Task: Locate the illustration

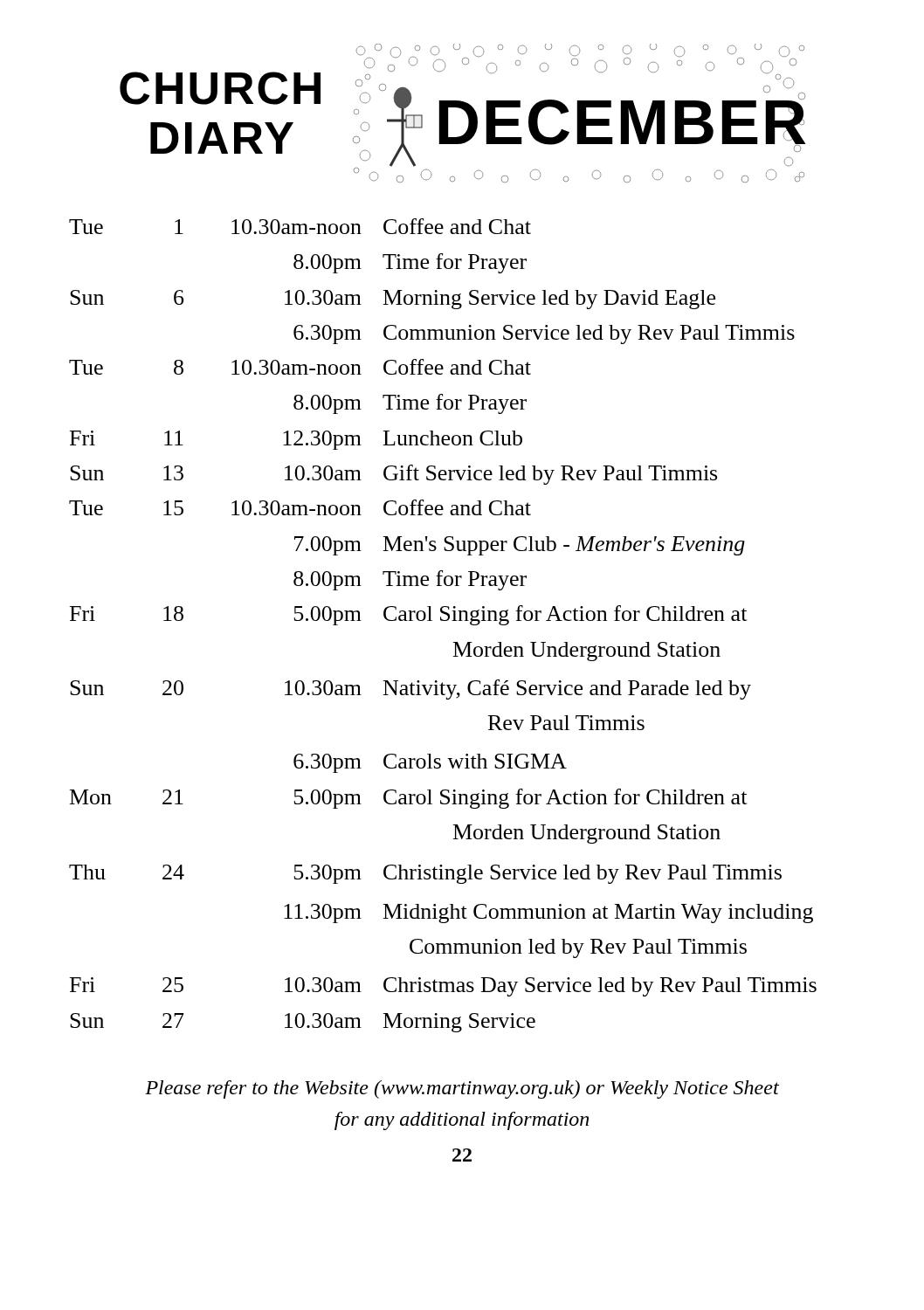Action: [579, 114]
